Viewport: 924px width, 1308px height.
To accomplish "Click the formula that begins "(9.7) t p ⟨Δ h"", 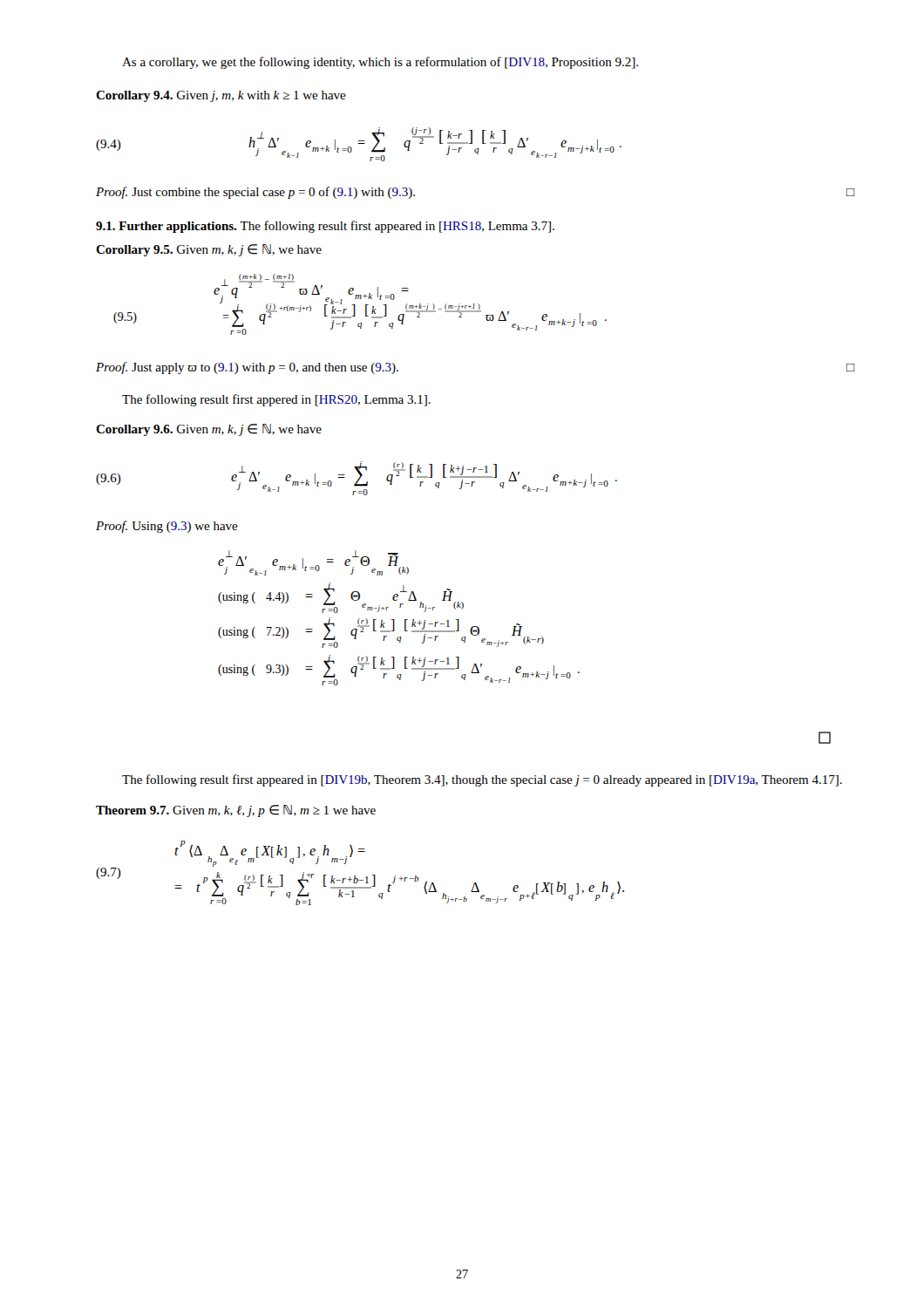I will point(475,872).
